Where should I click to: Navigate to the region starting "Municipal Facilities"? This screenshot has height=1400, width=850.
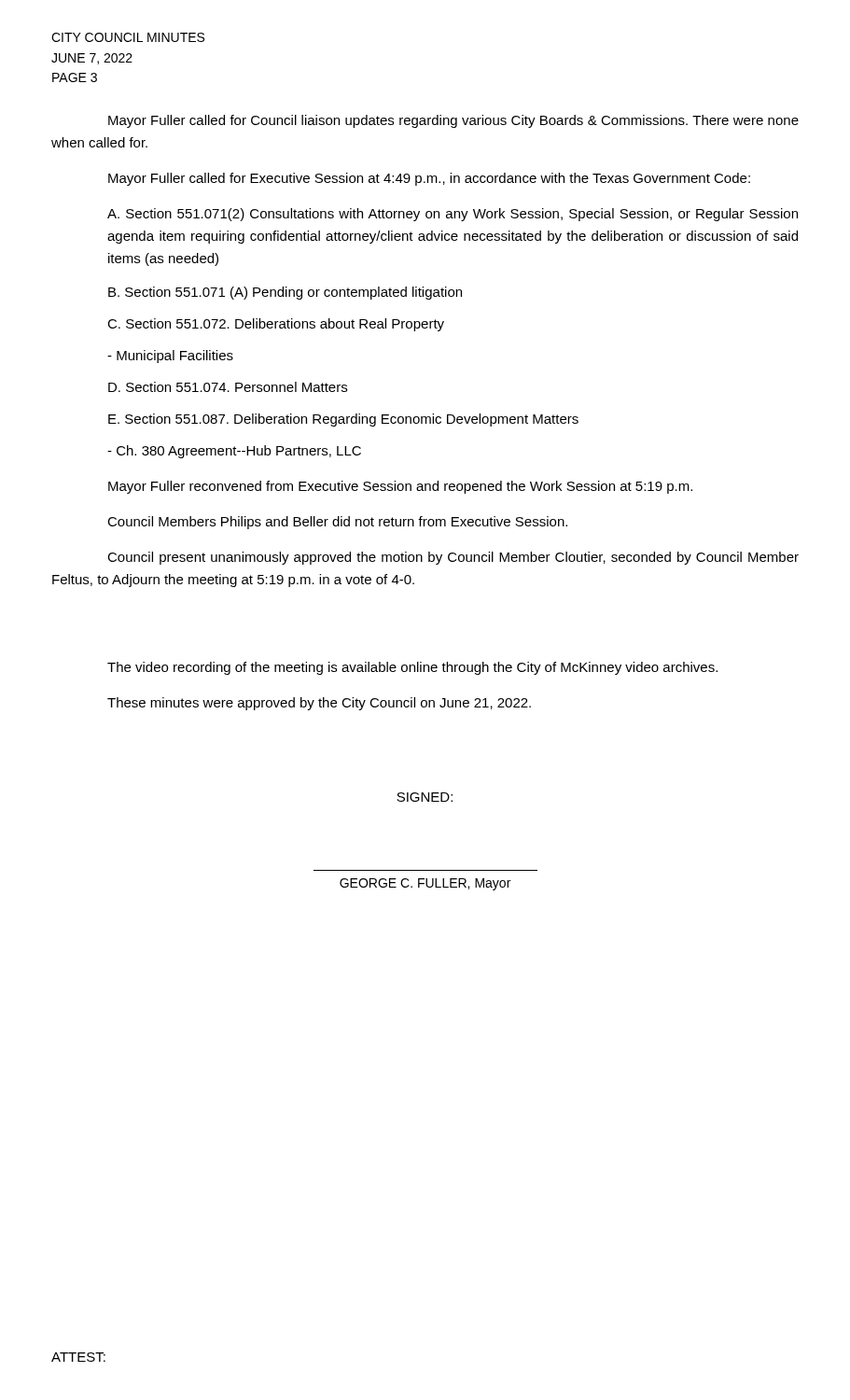coord(170,355)
